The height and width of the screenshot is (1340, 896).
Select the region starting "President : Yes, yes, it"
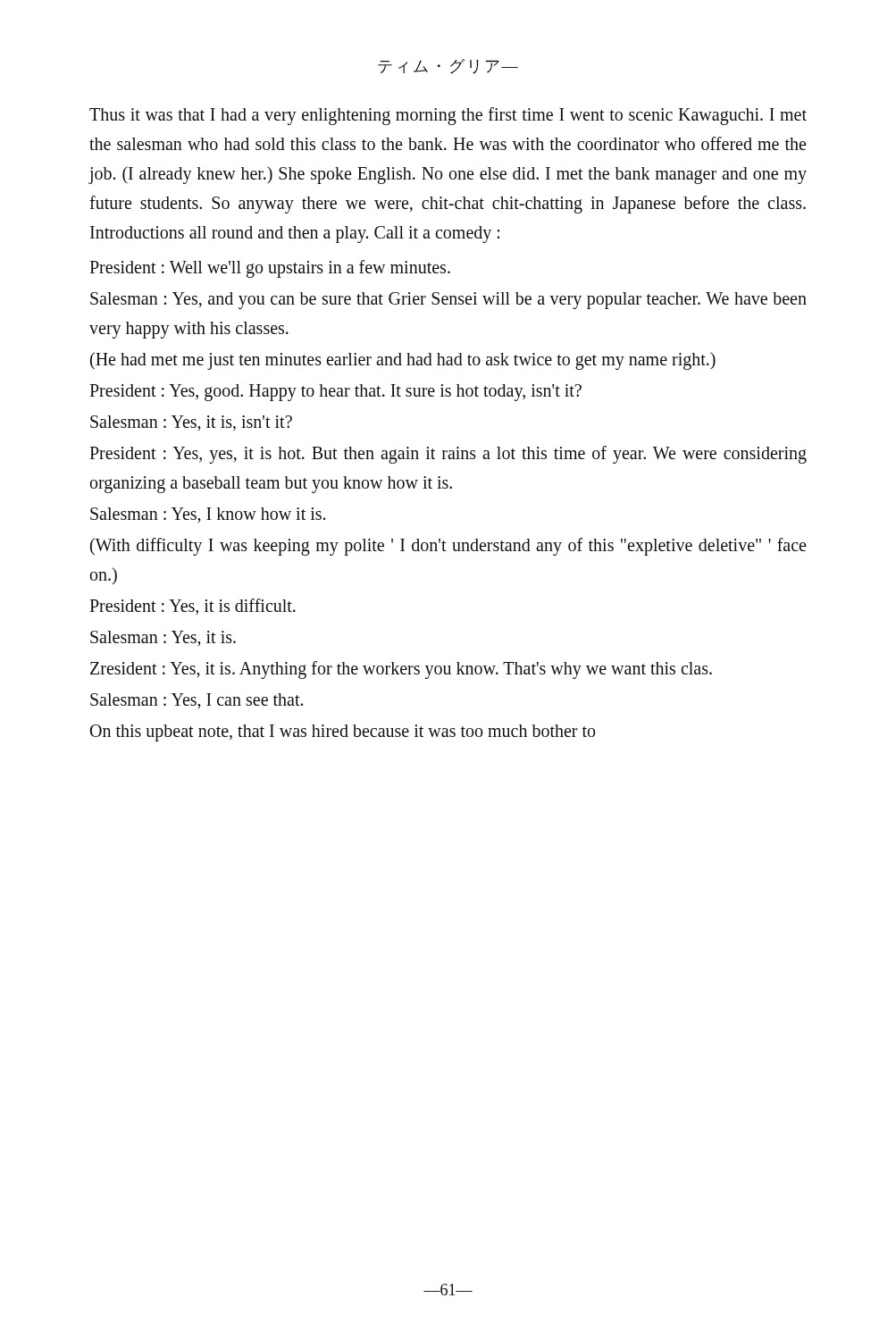coord(448,467)
